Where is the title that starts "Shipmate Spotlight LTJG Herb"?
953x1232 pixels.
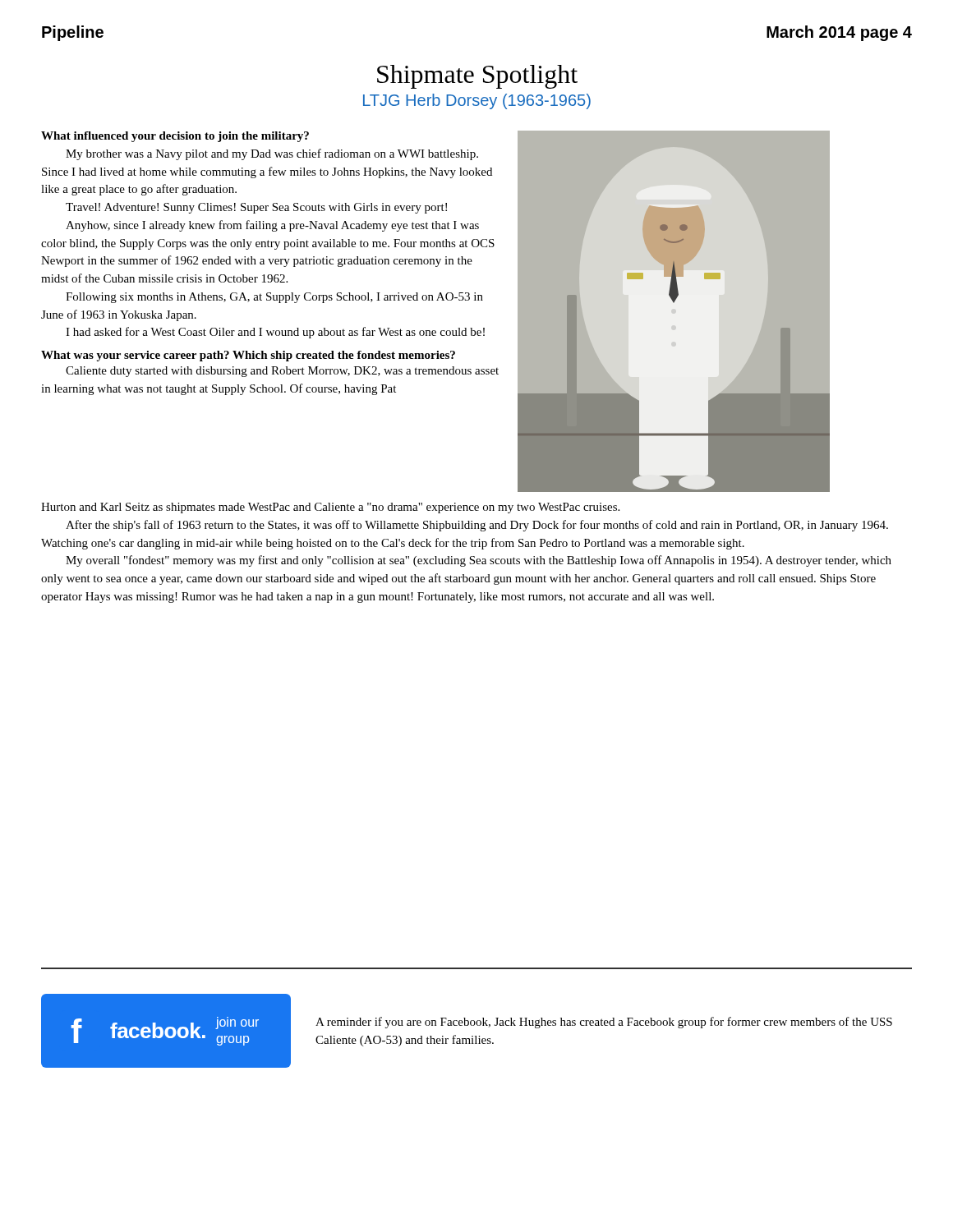click(x=476, y=85)
